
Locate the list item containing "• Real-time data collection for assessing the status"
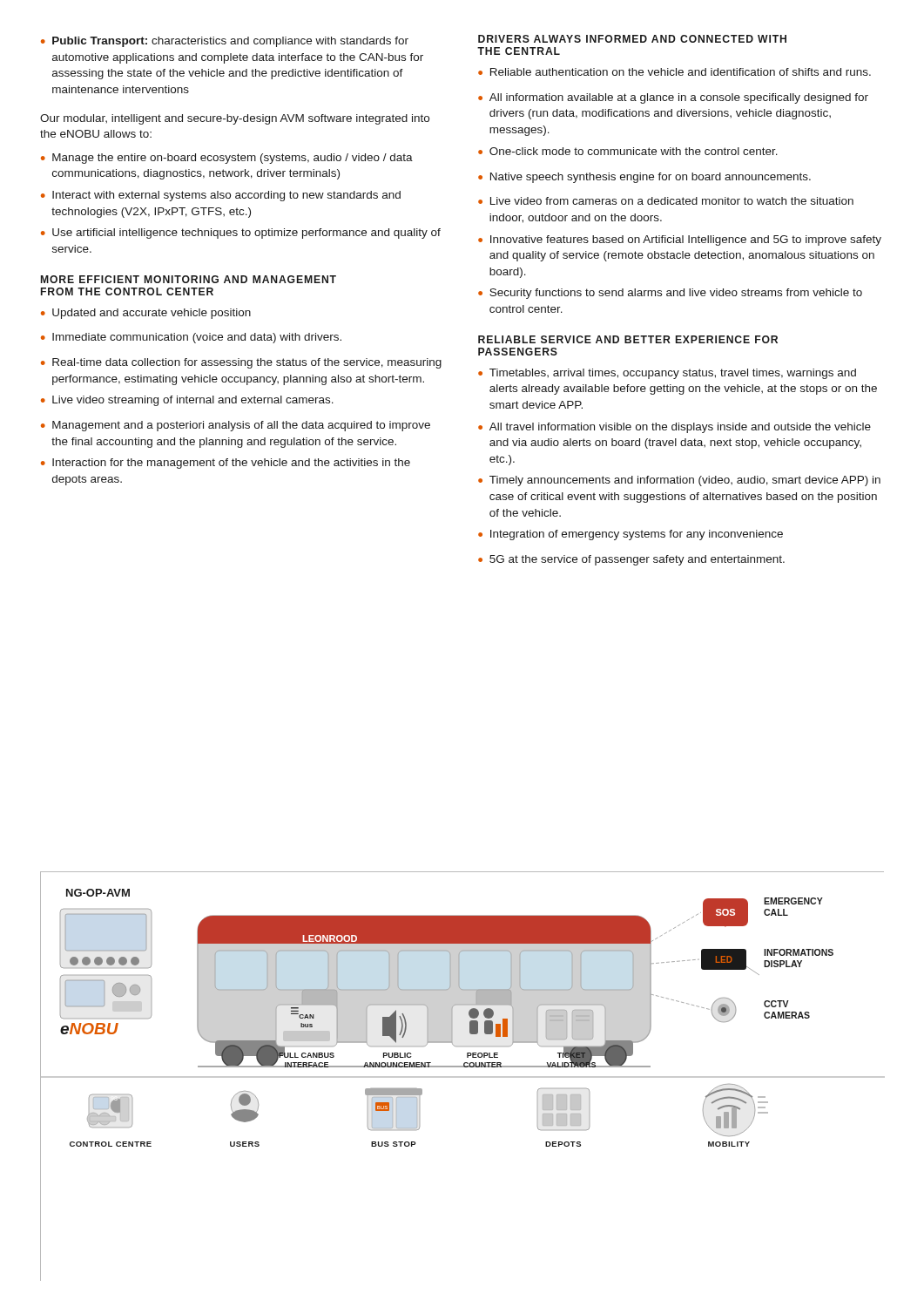243,371
